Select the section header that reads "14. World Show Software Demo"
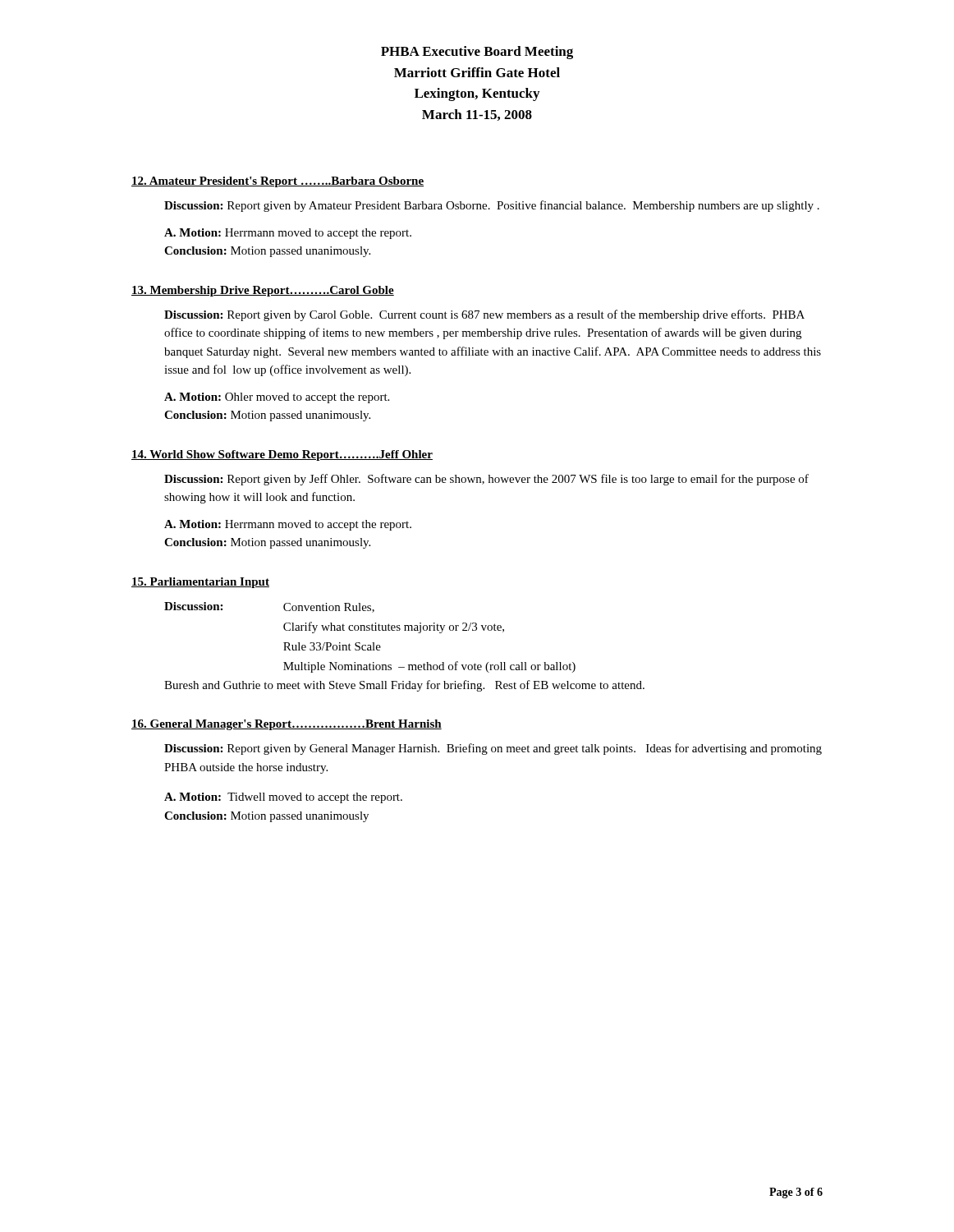The width and height of the screenshot is (954, 1232). 282,454
